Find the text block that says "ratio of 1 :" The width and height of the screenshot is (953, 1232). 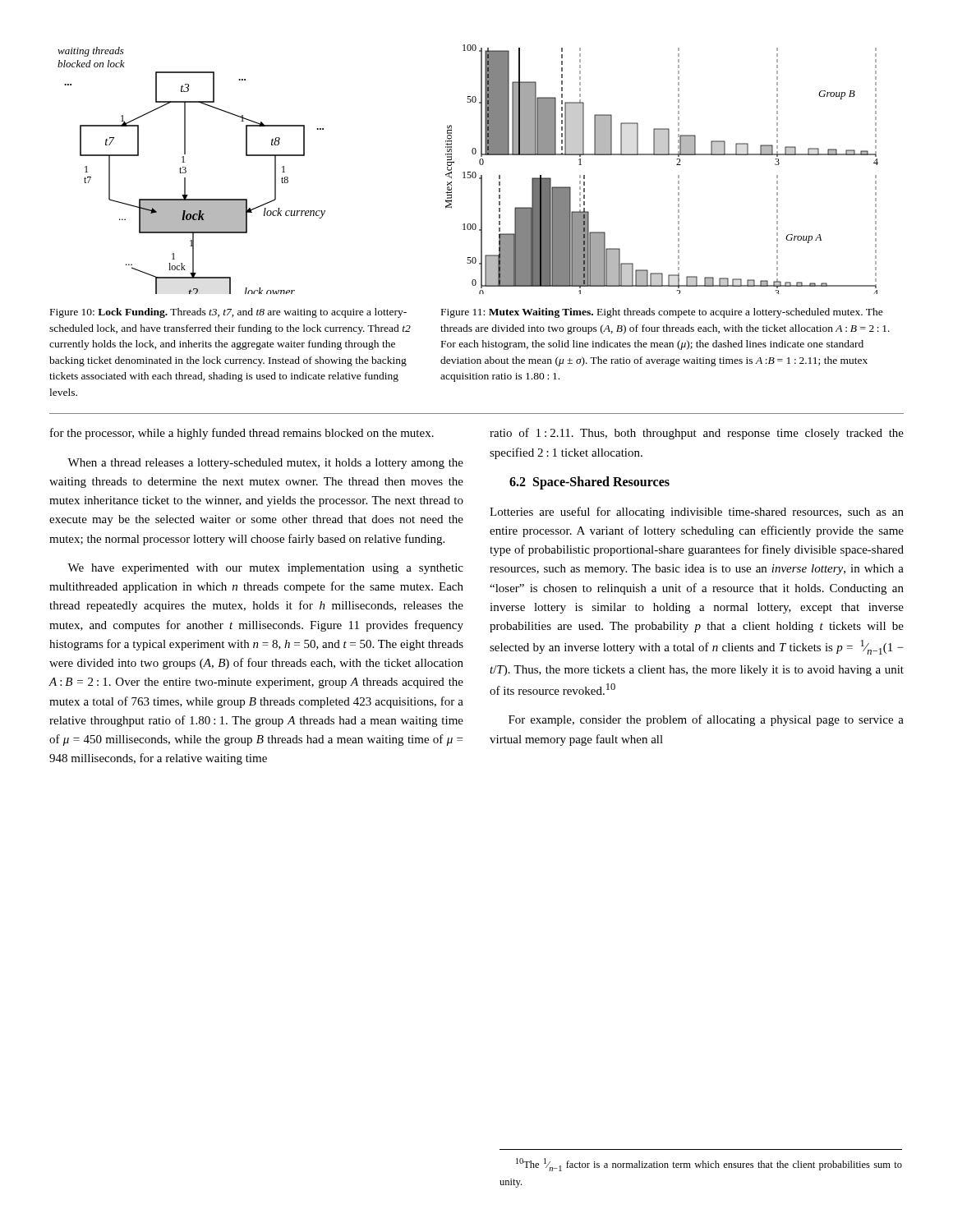(697, 443)
